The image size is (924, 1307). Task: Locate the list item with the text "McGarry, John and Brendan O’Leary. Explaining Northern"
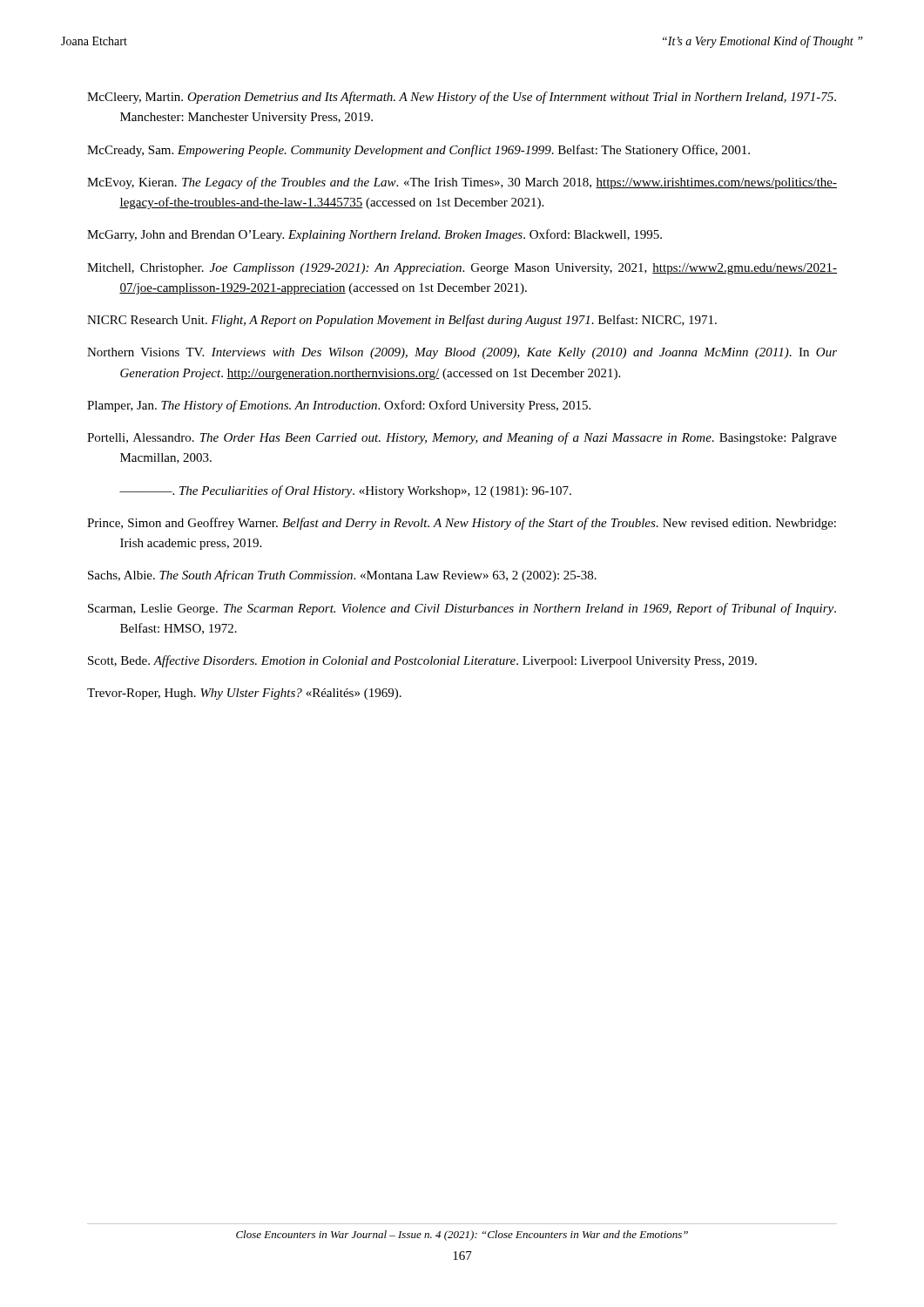(375, 235)
